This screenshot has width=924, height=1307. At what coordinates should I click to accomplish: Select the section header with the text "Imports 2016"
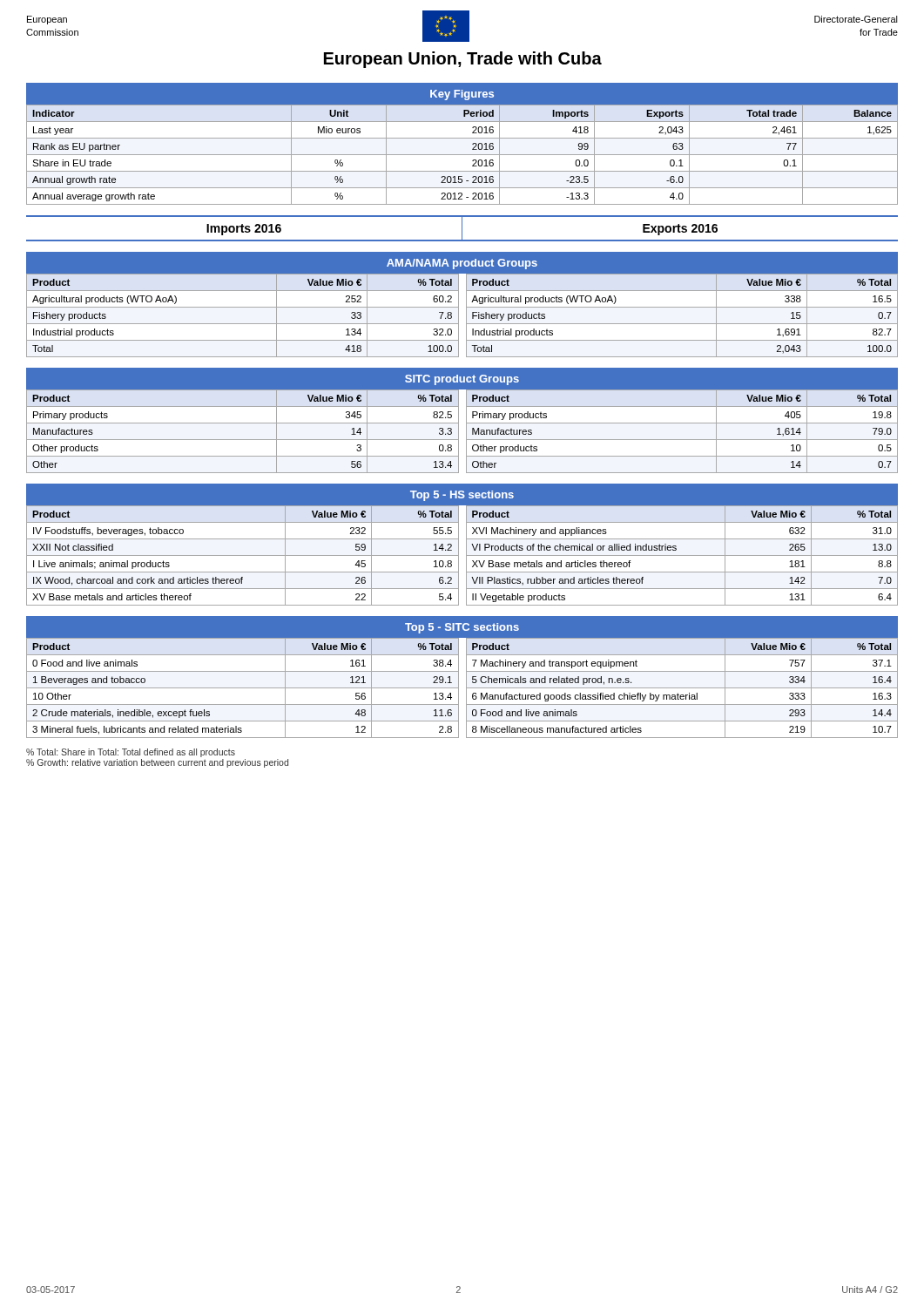pos(244,228)
